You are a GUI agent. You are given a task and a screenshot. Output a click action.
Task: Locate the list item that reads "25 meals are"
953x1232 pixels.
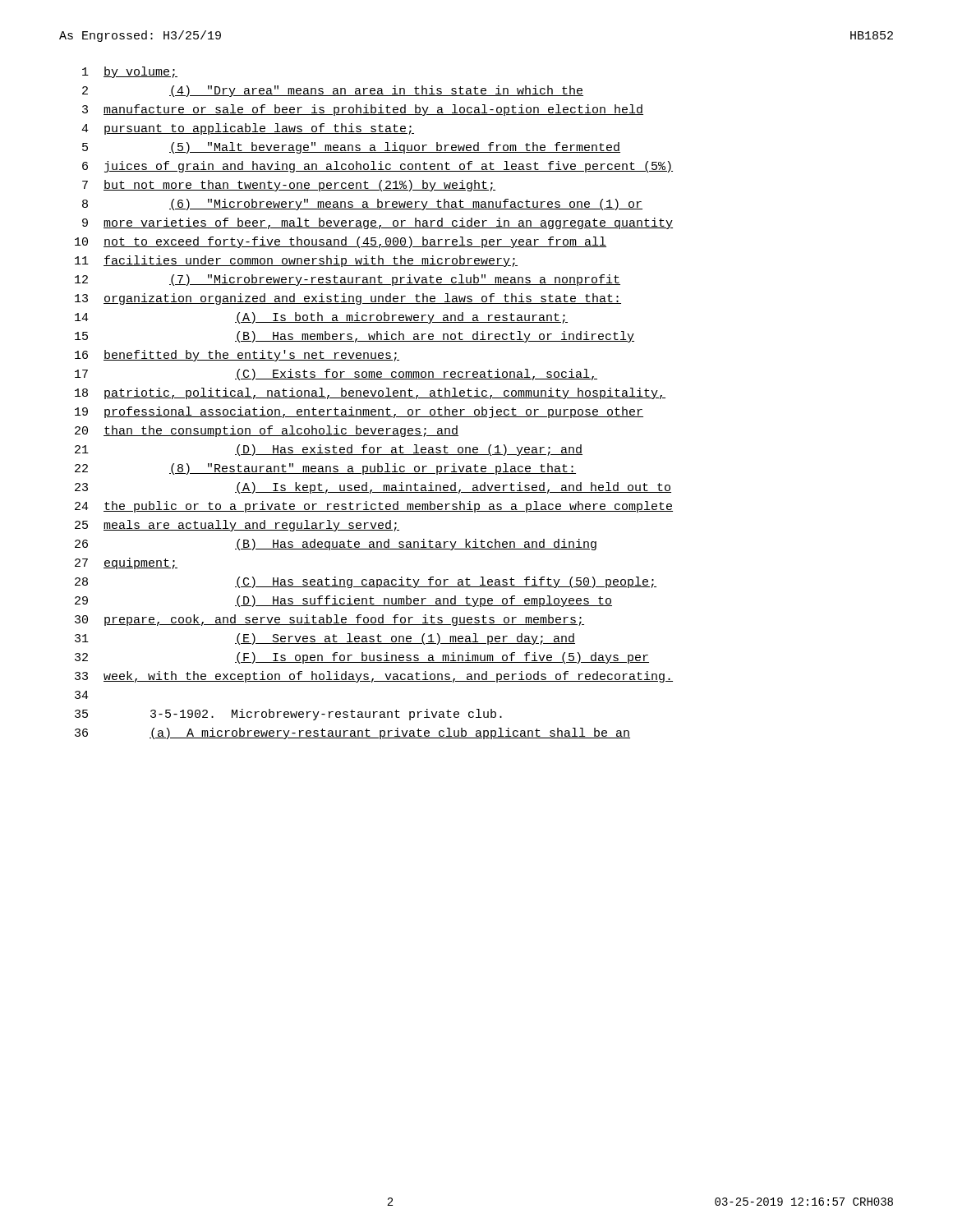(x=237, y=526)
